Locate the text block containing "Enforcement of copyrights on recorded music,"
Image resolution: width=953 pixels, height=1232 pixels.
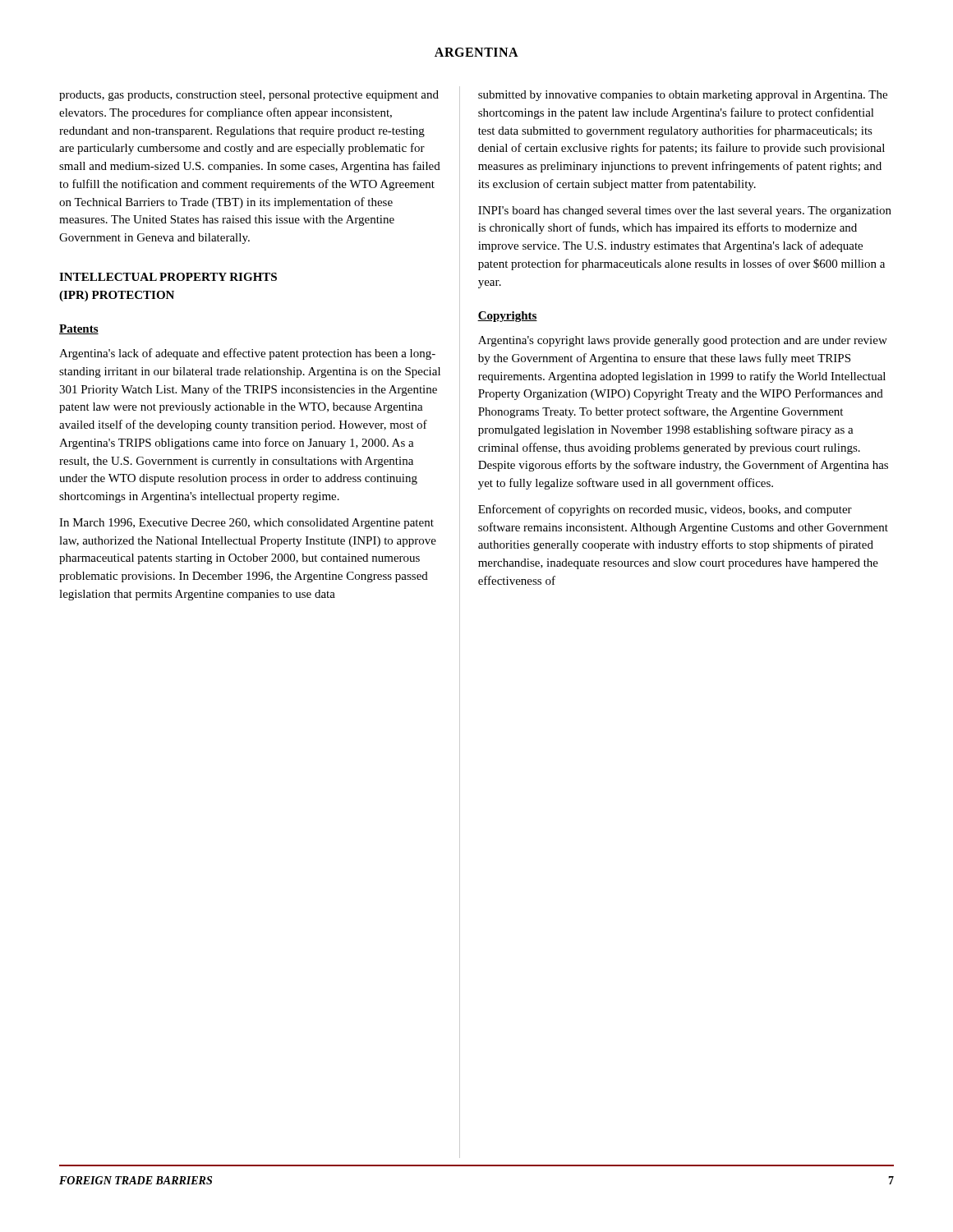(x=683, y=545)
